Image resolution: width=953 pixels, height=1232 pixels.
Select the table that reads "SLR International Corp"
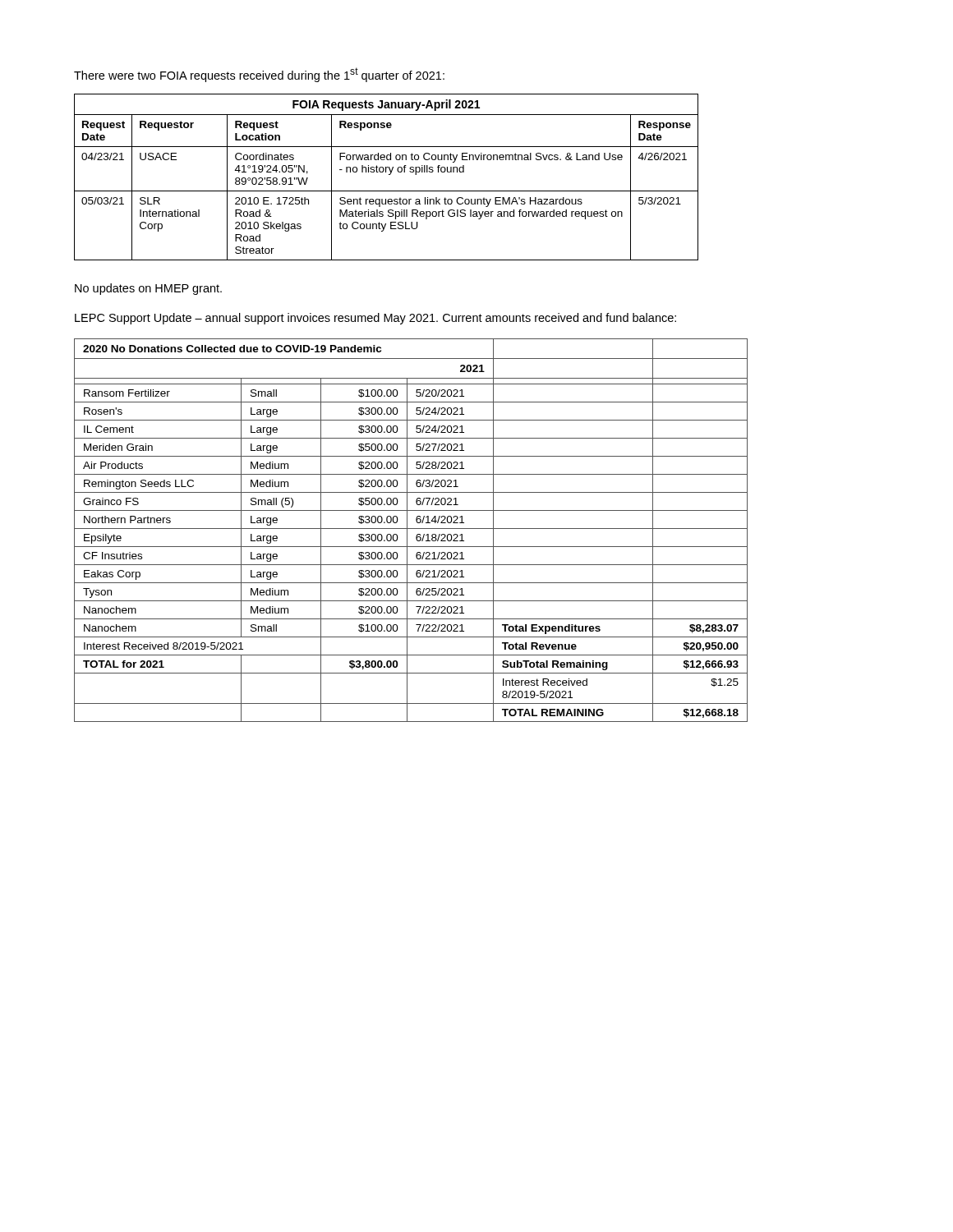click(x=476, y=177)
